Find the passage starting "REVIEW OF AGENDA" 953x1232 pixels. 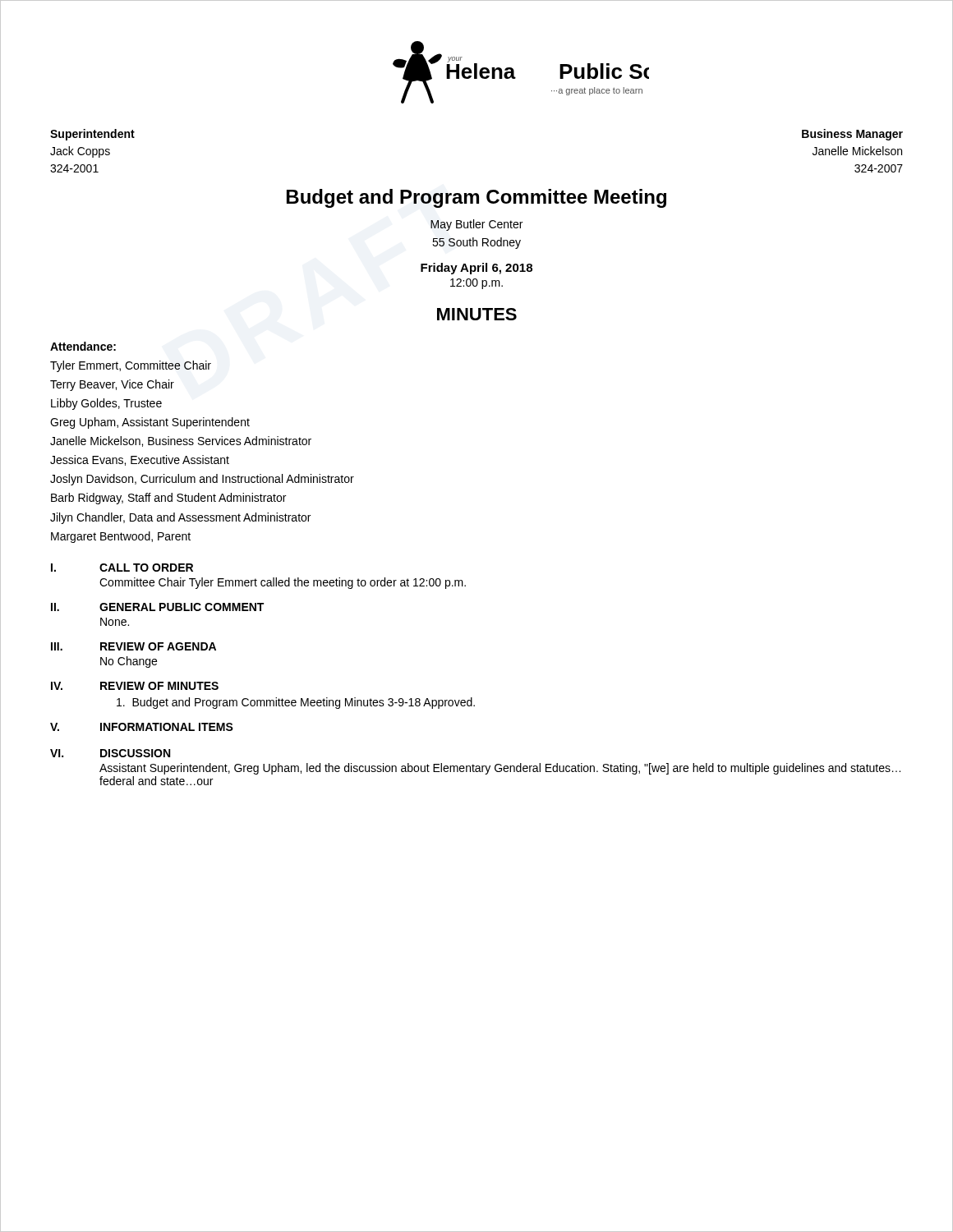point(158,646)
